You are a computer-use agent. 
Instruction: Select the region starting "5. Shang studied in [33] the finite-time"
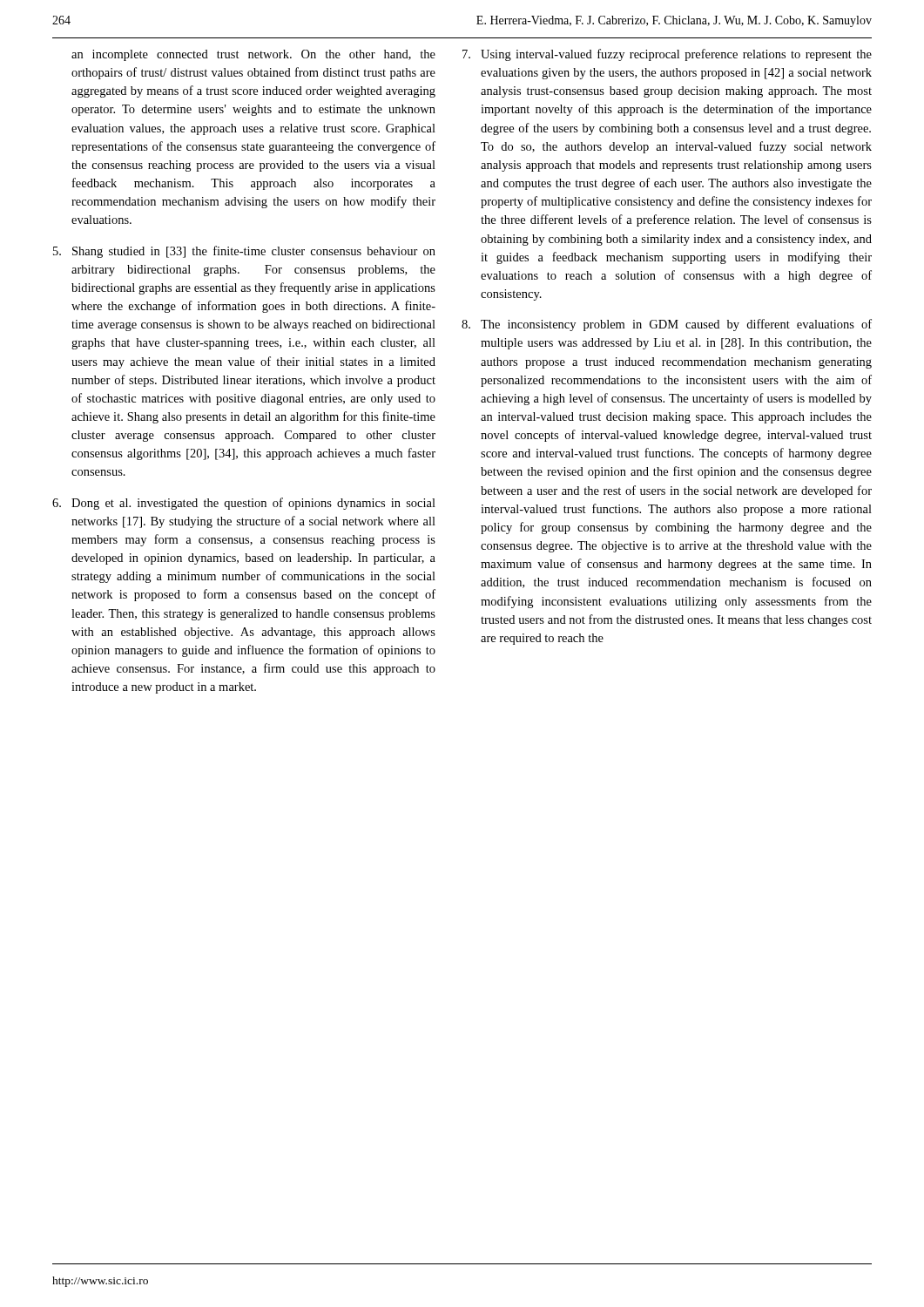click(x=244, y=362)
